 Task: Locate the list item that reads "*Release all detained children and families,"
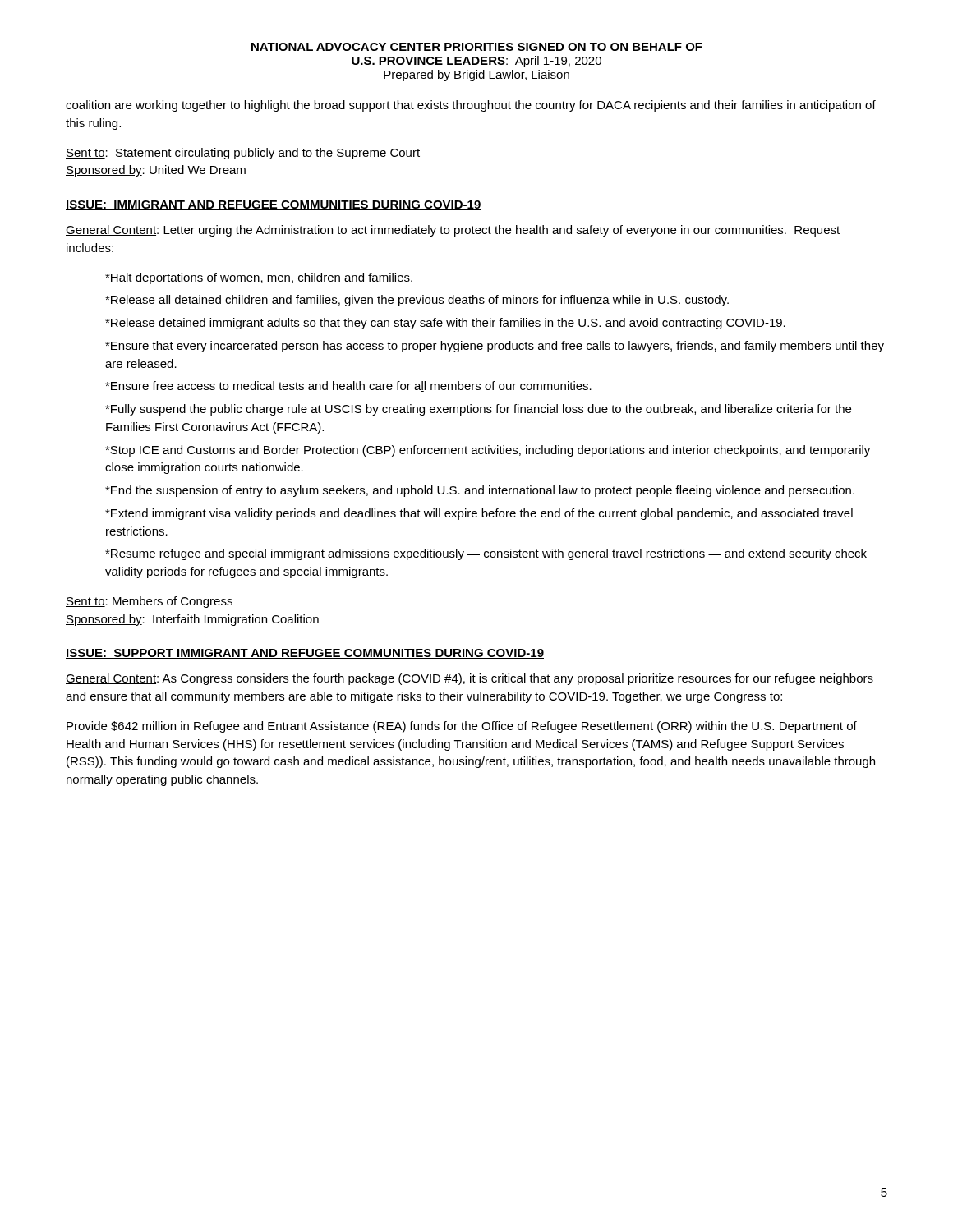point(417,300)
